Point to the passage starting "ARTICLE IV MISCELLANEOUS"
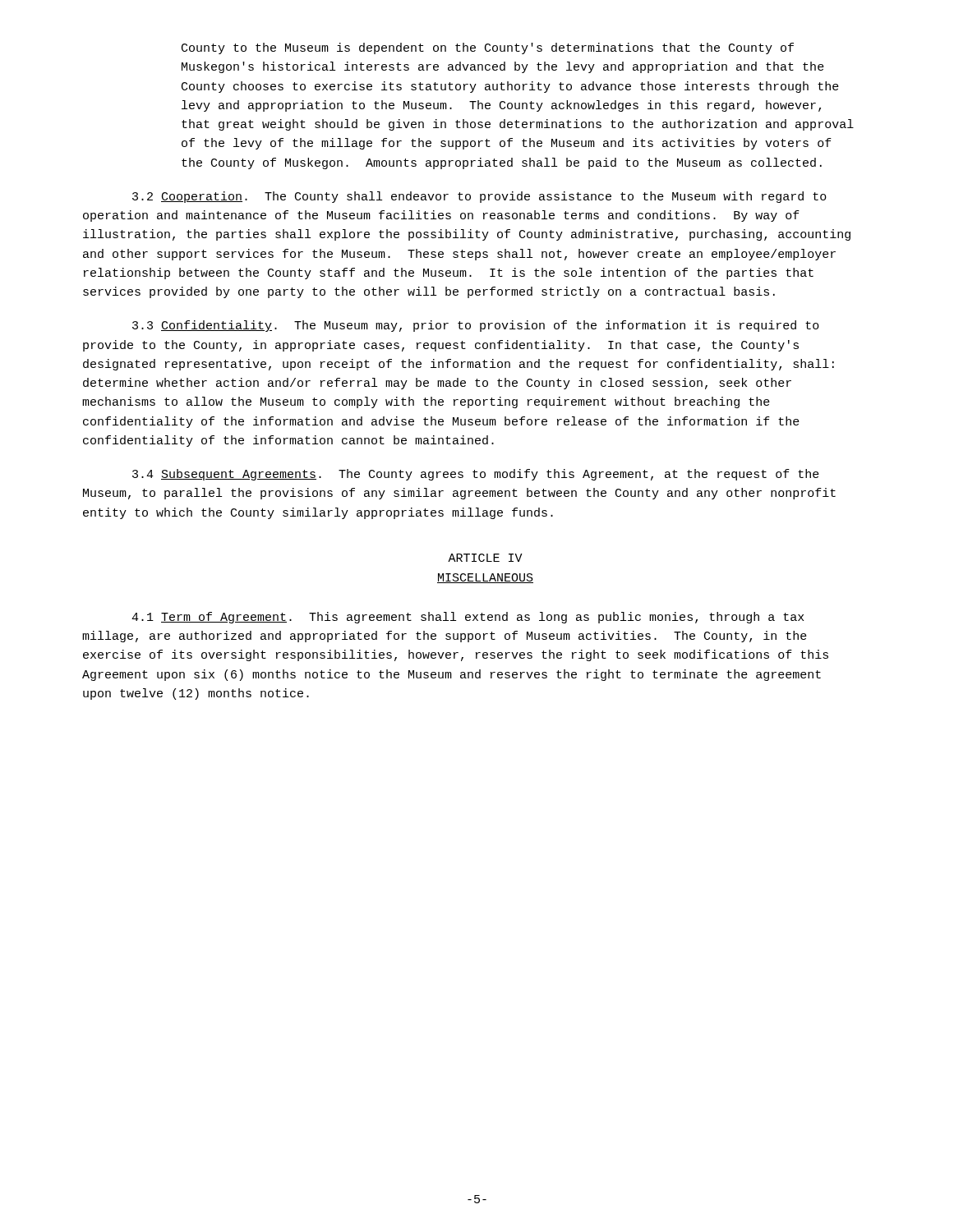Image resolution: width=954 pixels, height=1232 pixels. point(485,569)
